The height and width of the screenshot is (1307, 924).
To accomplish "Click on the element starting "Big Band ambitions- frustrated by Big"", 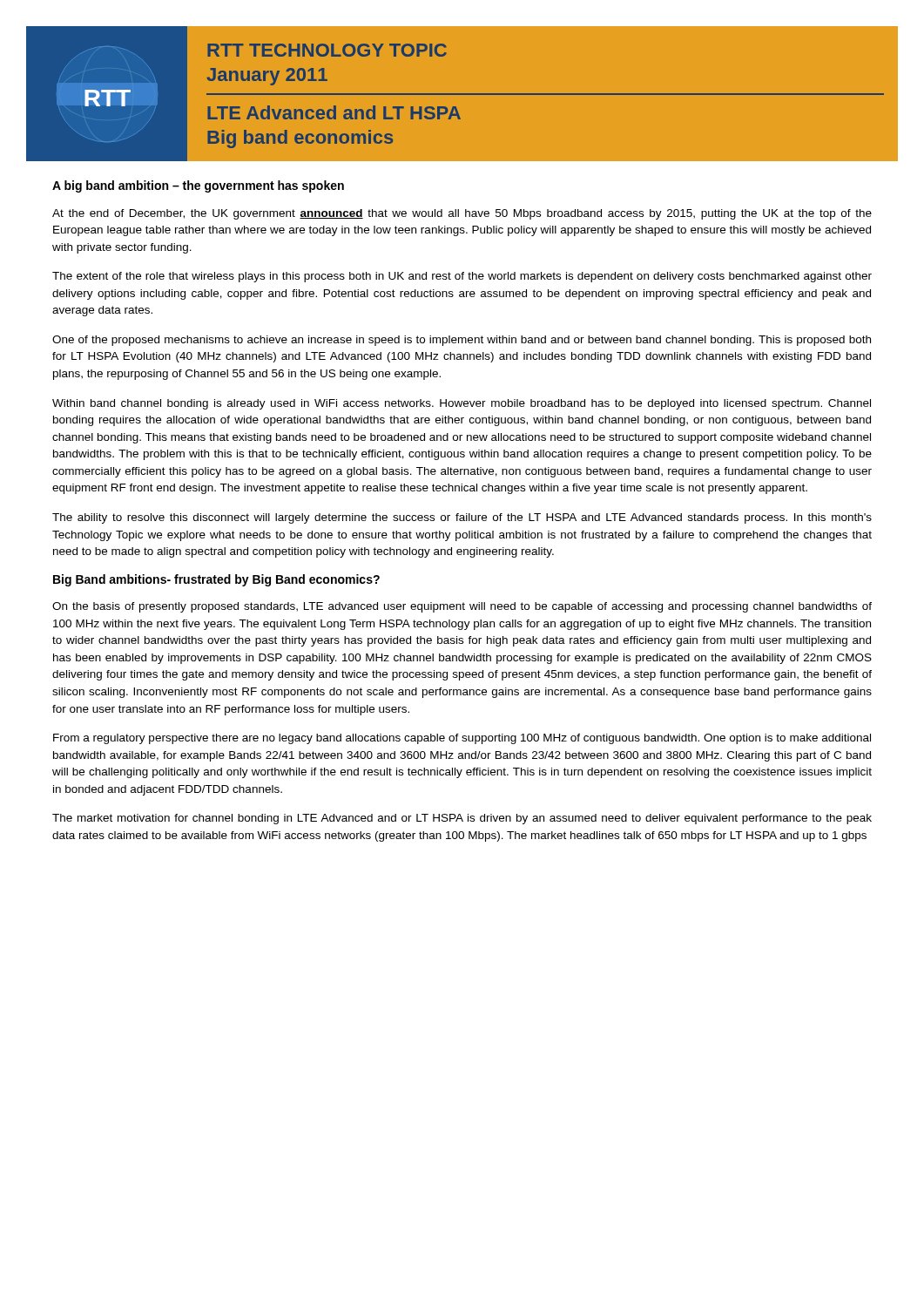I will (x=216, y=580).
